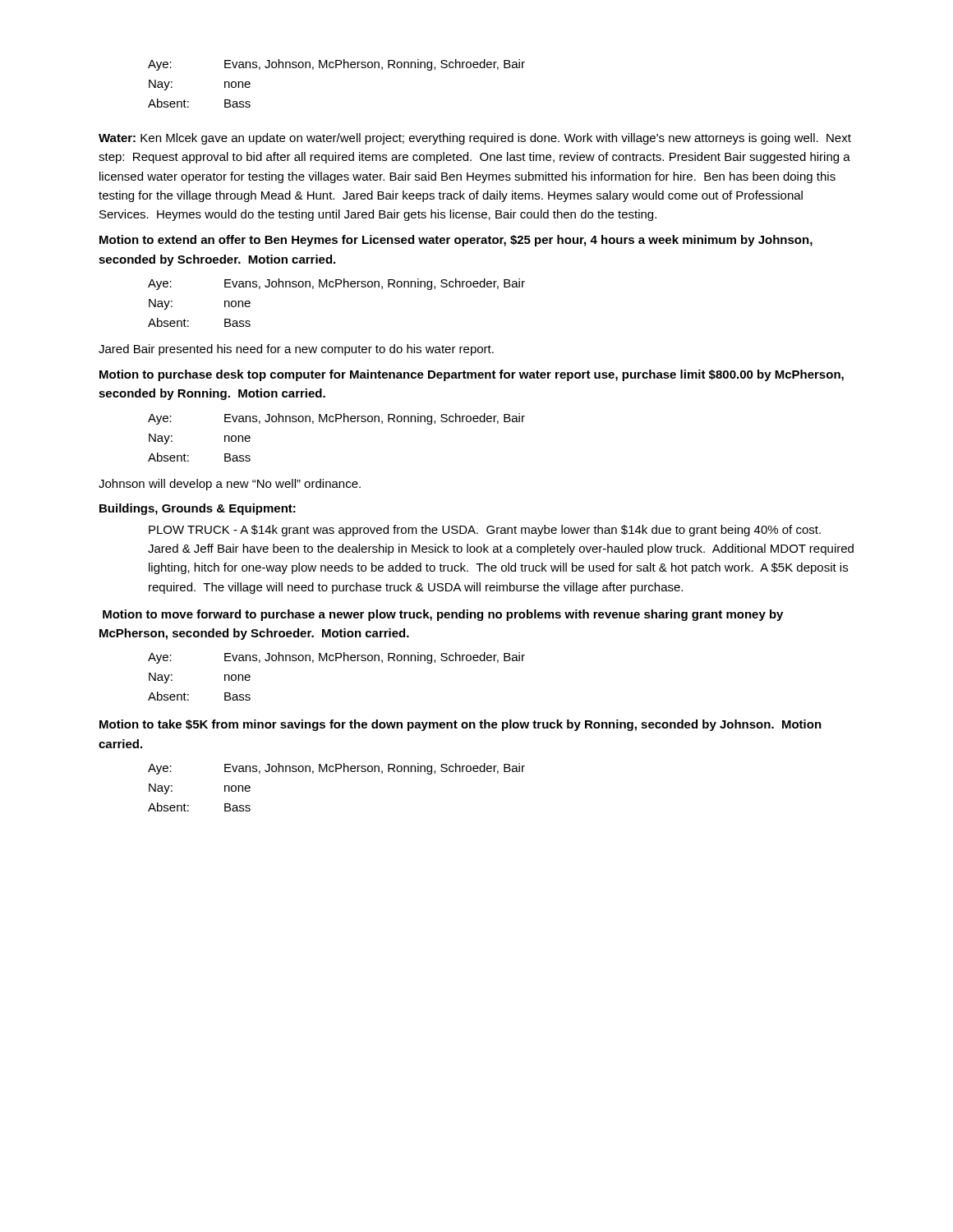Point to the region starting "Motion to move forward to"

coord(441,623)
